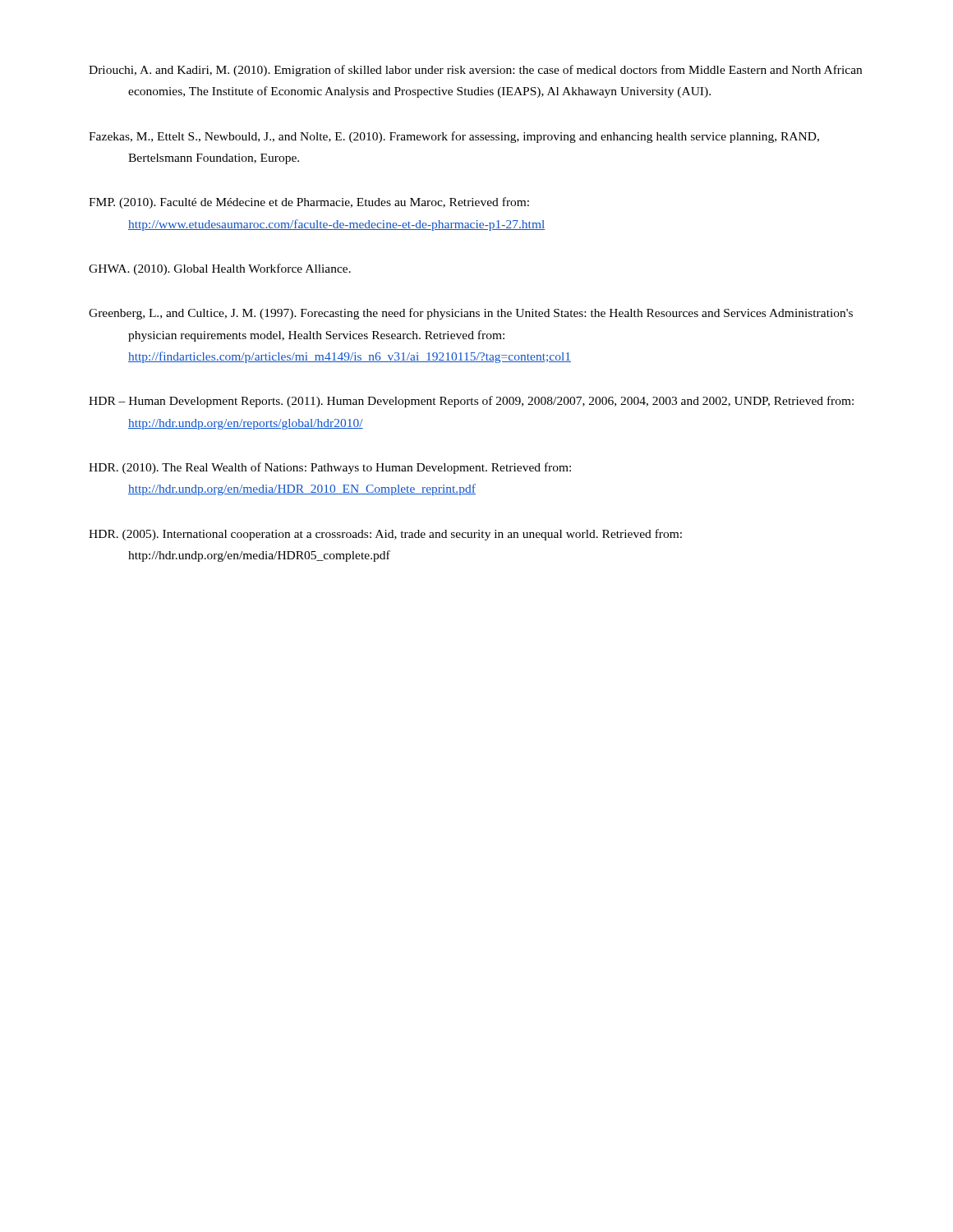The height and width of the screenshot is (1232, 953).
Task: Locate the list item that says "Fazekas, M., Ettelt S., Newbould,"
Action: [x=454, y=147]
